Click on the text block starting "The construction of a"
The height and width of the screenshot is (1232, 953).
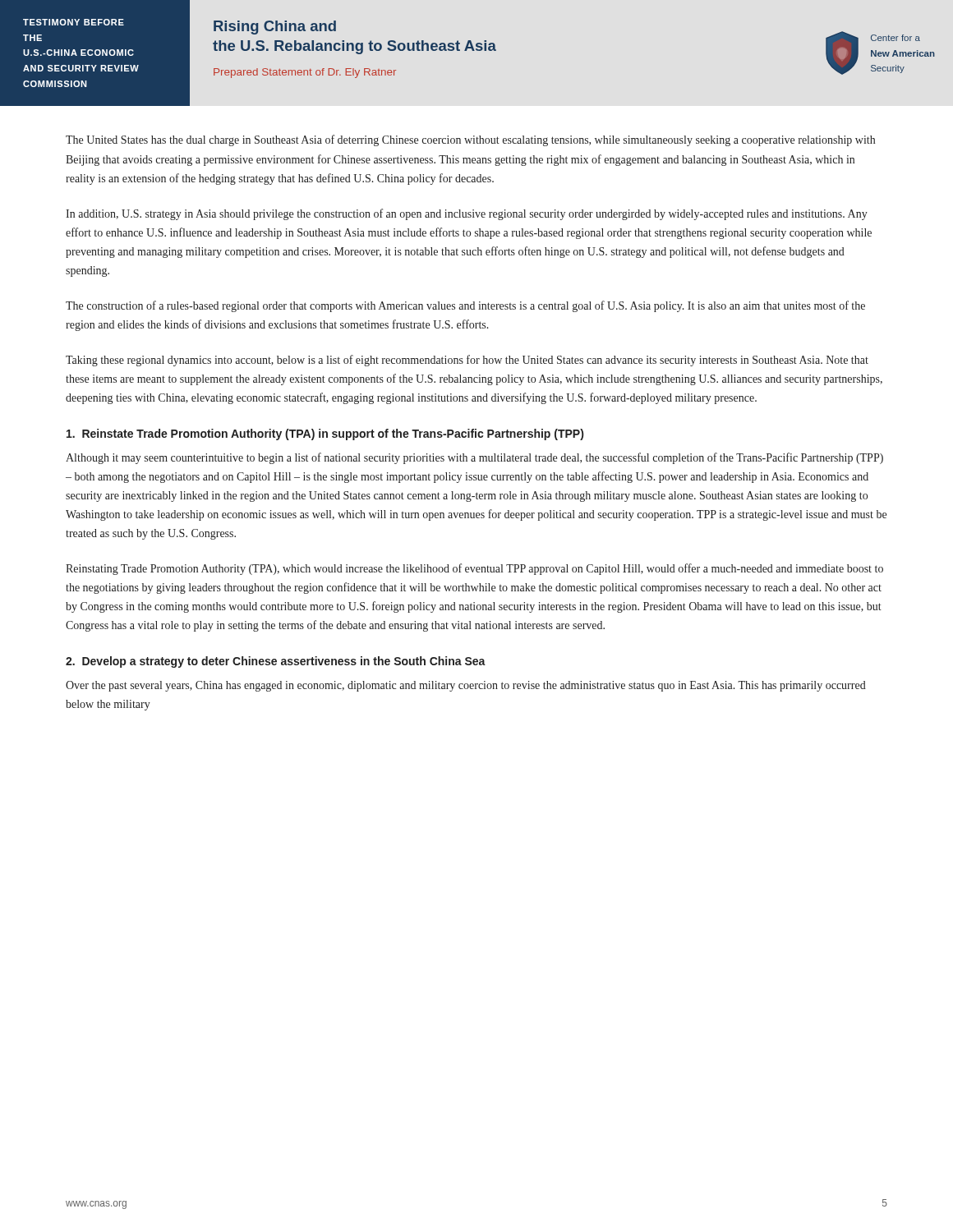(x=466, y=316)
